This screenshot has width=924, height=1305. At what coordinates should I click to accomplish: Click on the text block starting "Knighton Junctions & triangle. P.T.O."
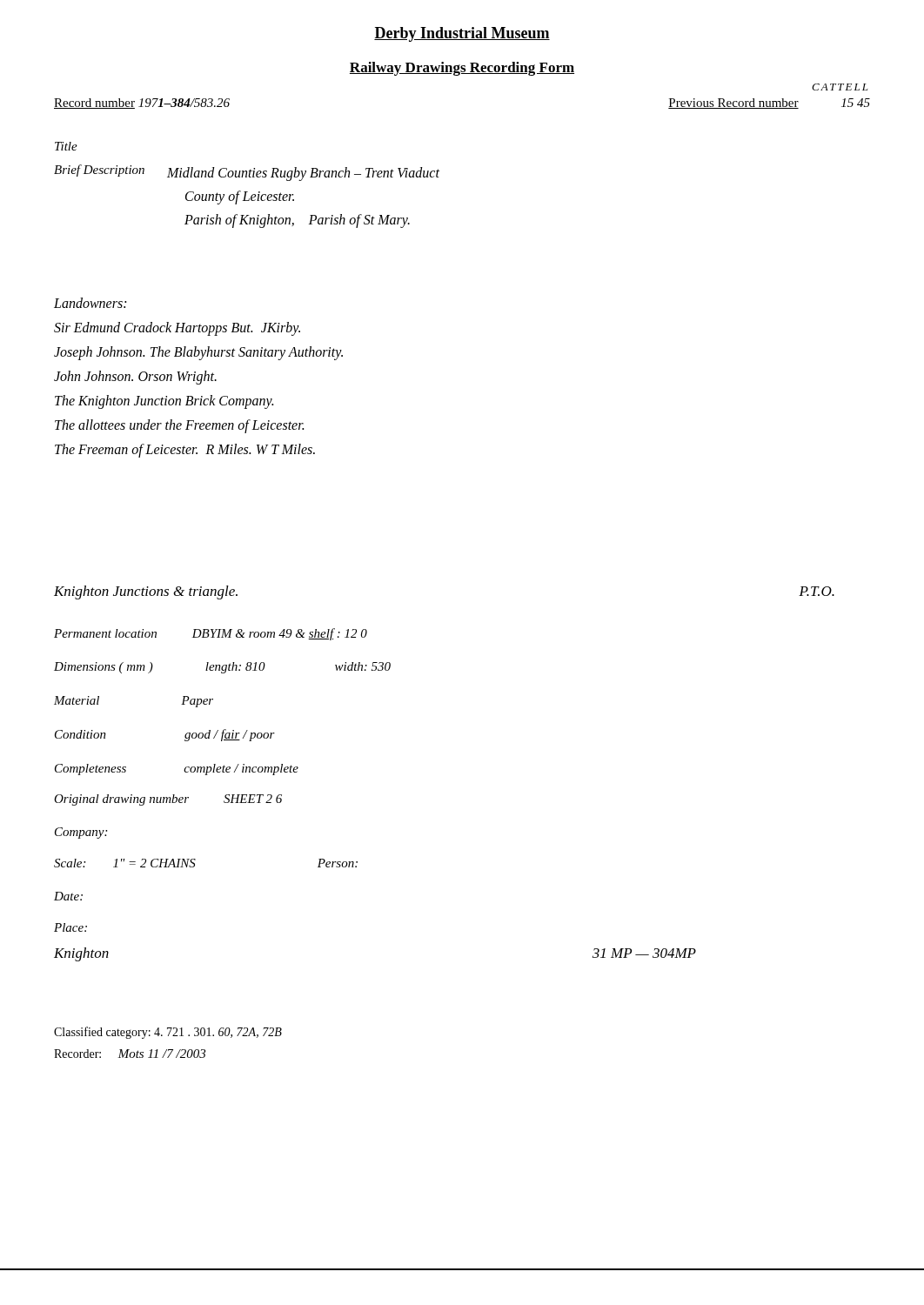pos(147,592)
